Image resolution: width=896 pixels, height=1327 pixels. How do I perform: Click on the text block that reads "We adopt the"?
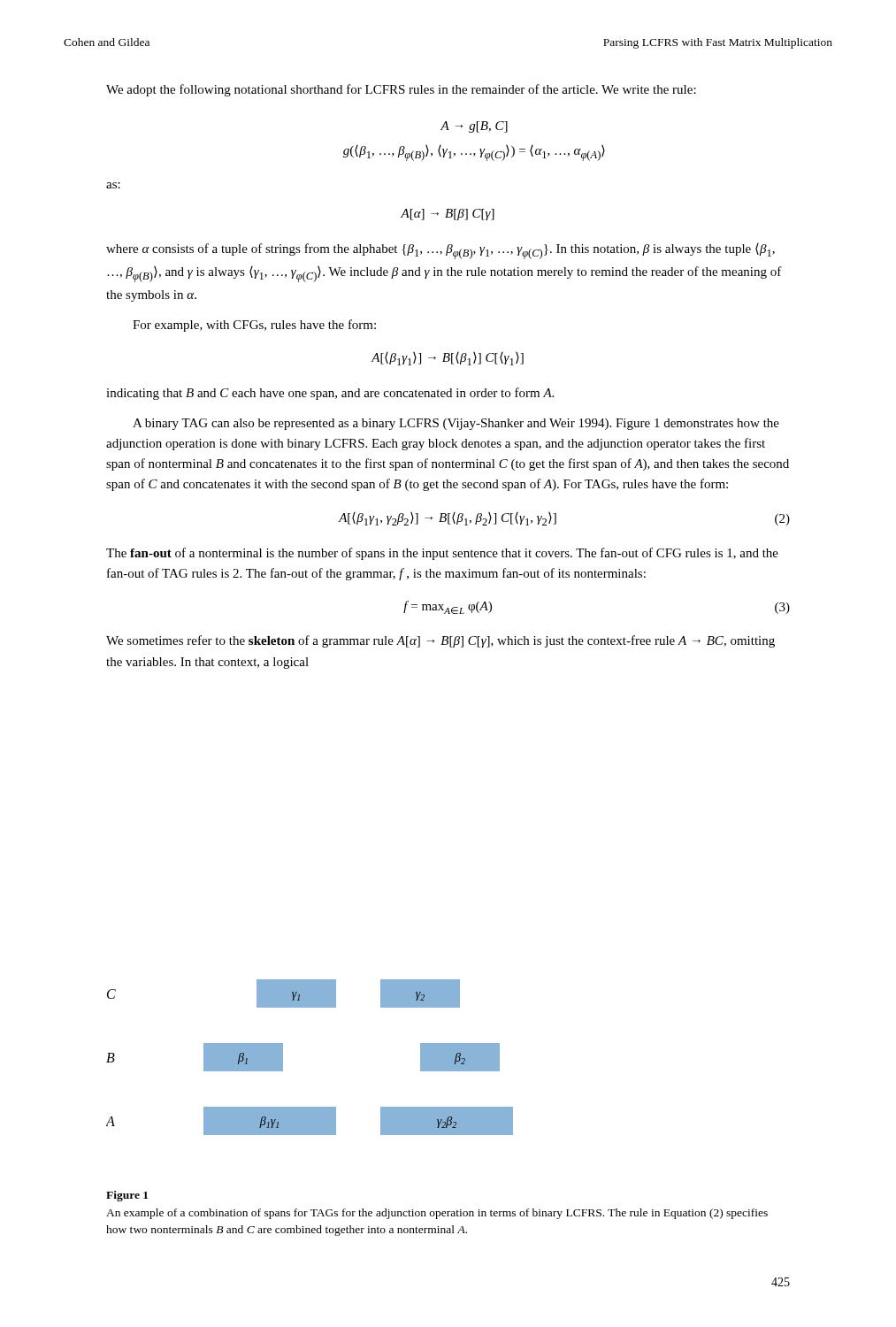tap(448, 90)
